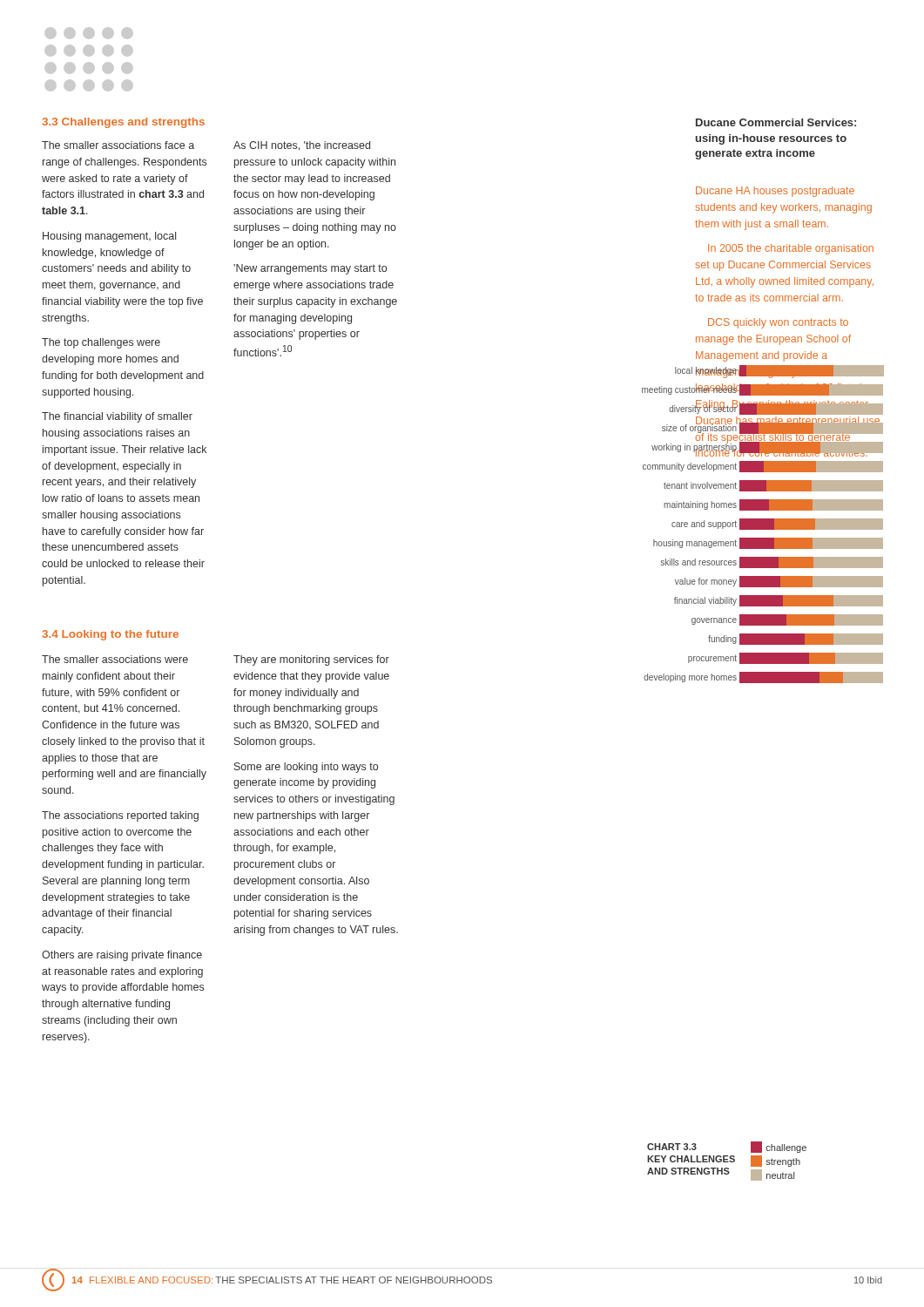Image resolution: width=924 pixels, height=1307 pixels.
Task: Where is the passage that starts "Ducane HA houses postgraduate students"?
Action: [789, 322]
